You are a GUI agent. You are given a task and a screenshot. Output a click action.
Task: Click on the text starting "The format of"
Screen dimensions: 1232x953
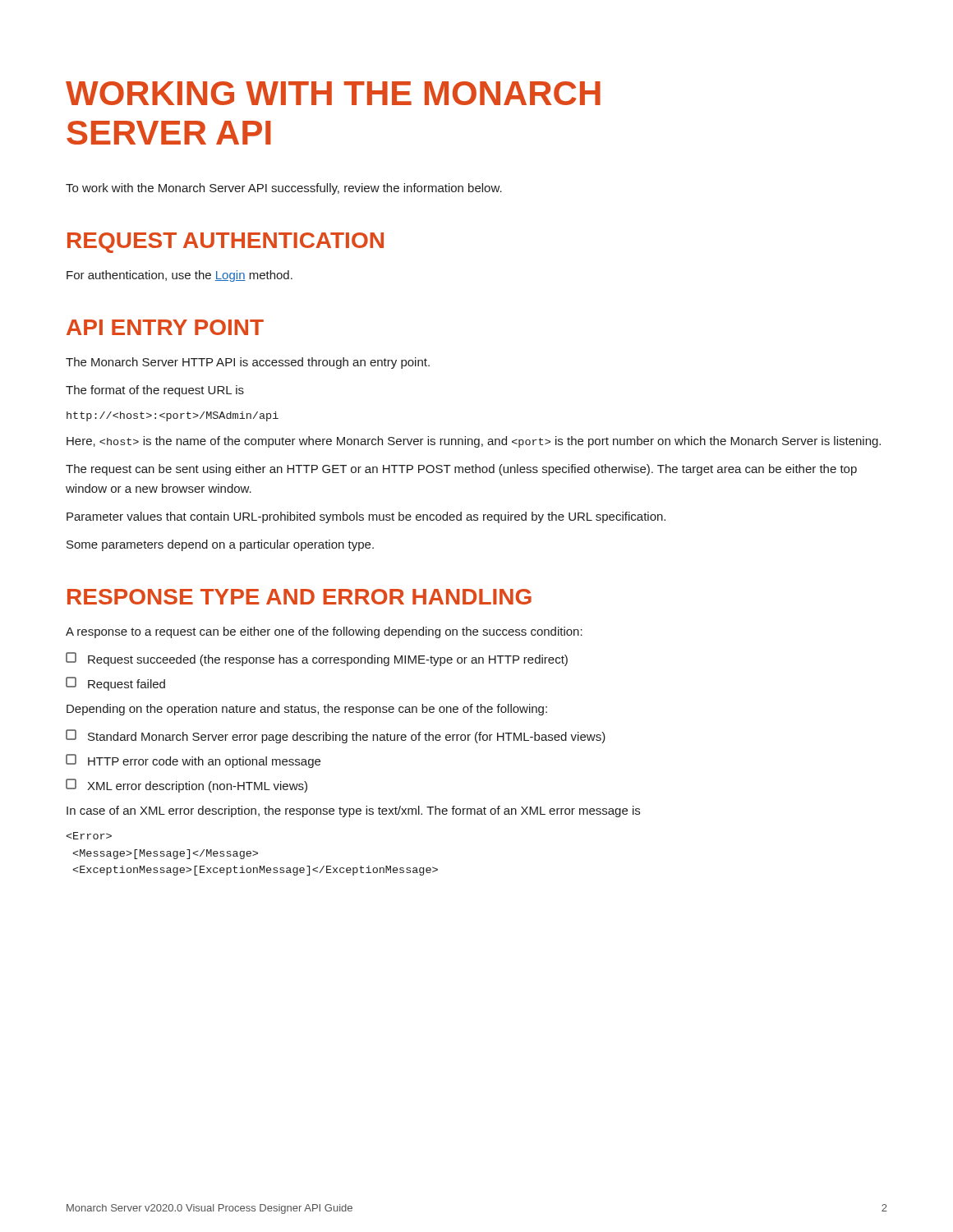point(155,389)
